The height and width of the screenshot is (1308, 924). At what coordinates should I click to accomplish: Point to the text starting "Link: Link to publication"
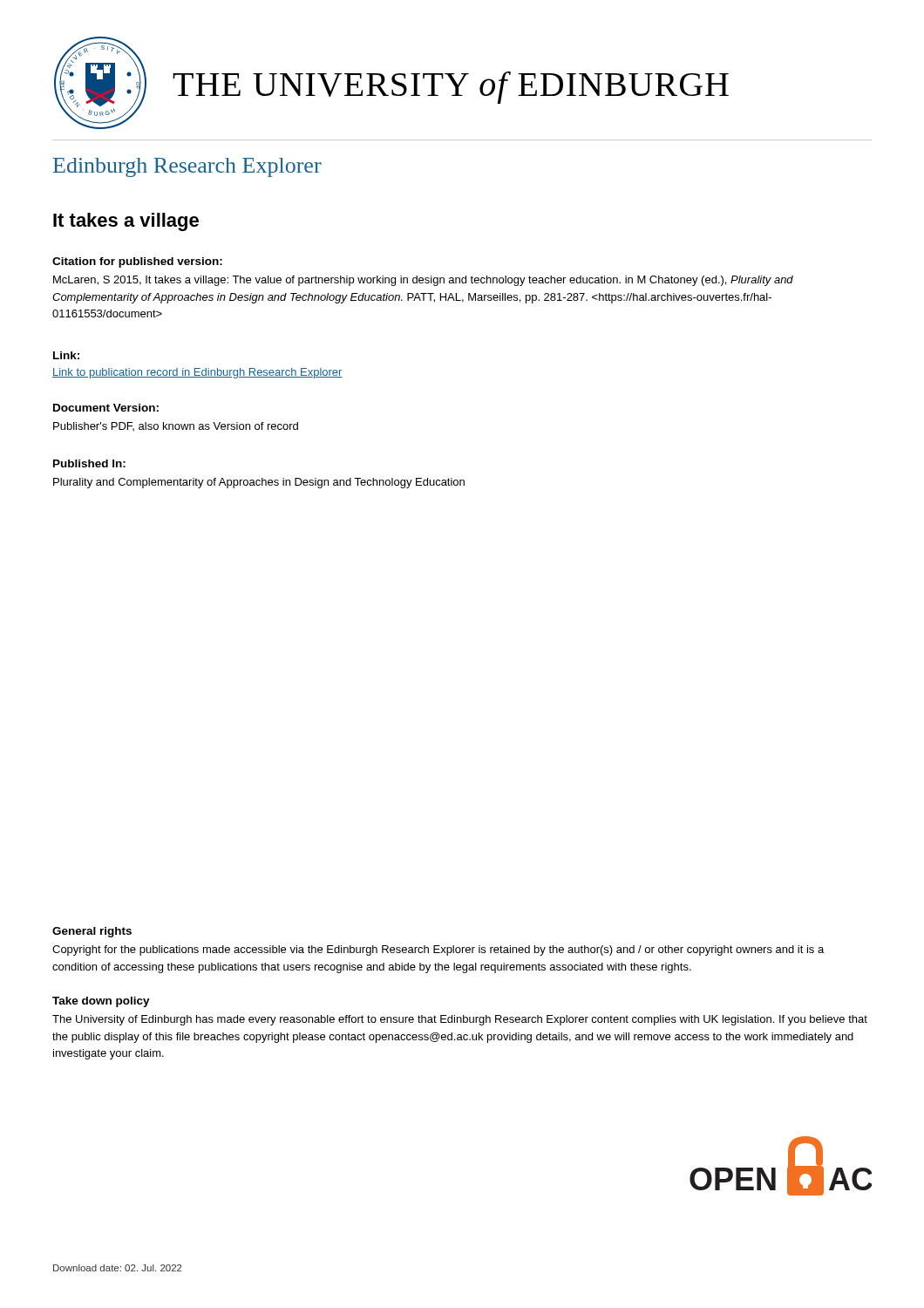click(x=66, y=355)
